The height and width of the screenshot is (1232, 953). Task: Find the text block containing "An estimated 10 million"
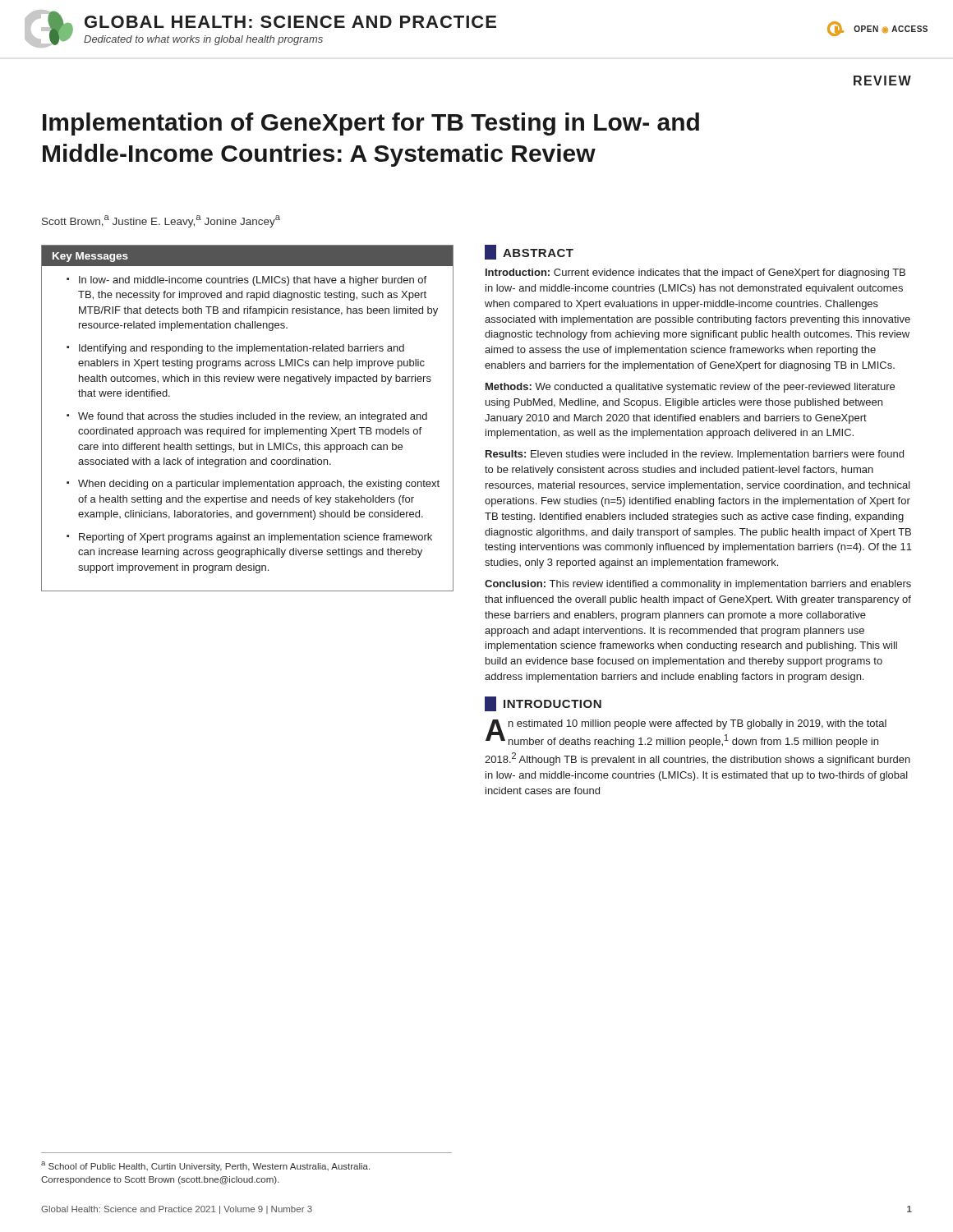[698, 758]
